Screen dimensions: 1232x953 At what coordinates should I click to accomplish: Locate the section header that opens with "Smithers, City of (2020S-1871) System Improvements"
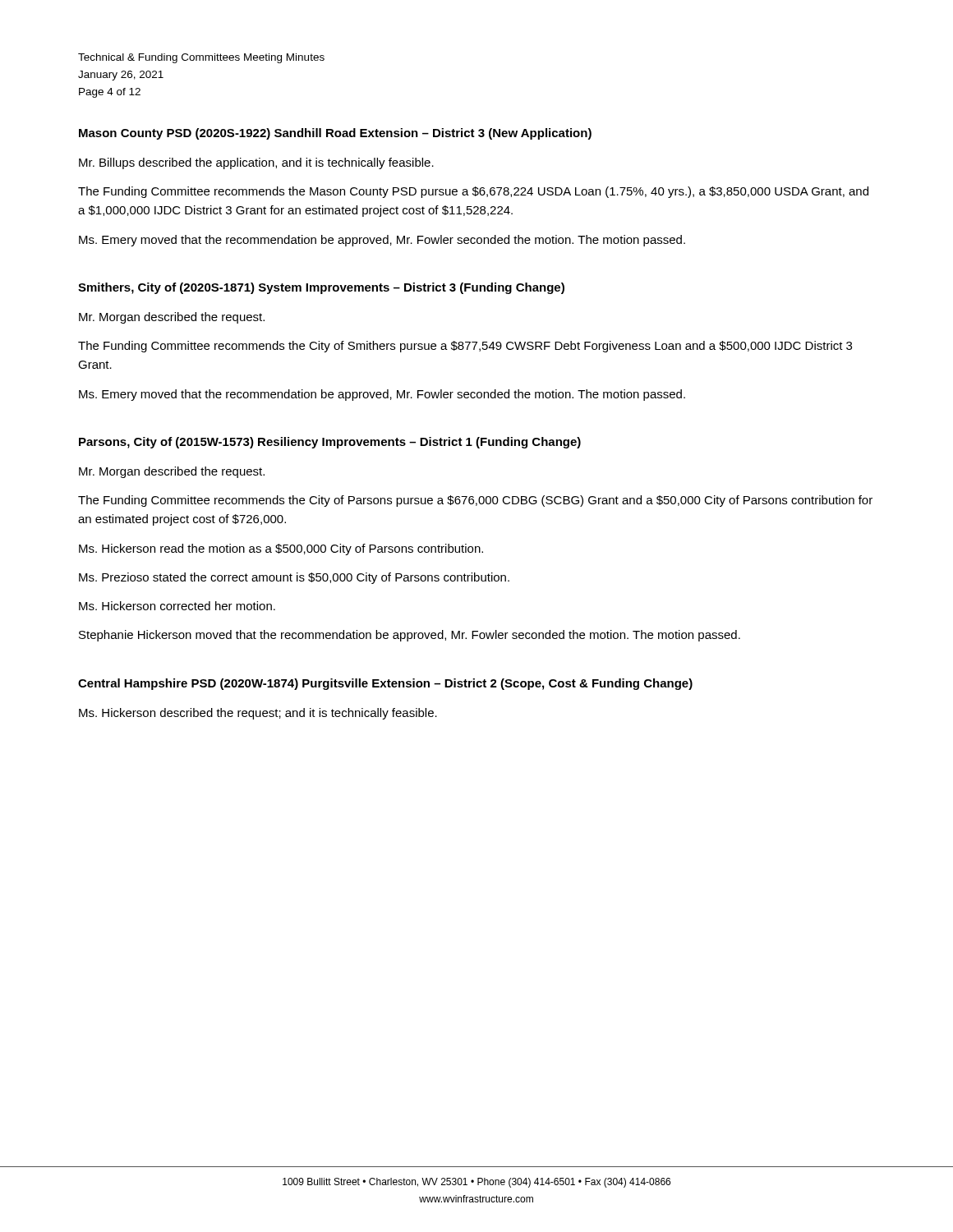[x=321, y=287]
